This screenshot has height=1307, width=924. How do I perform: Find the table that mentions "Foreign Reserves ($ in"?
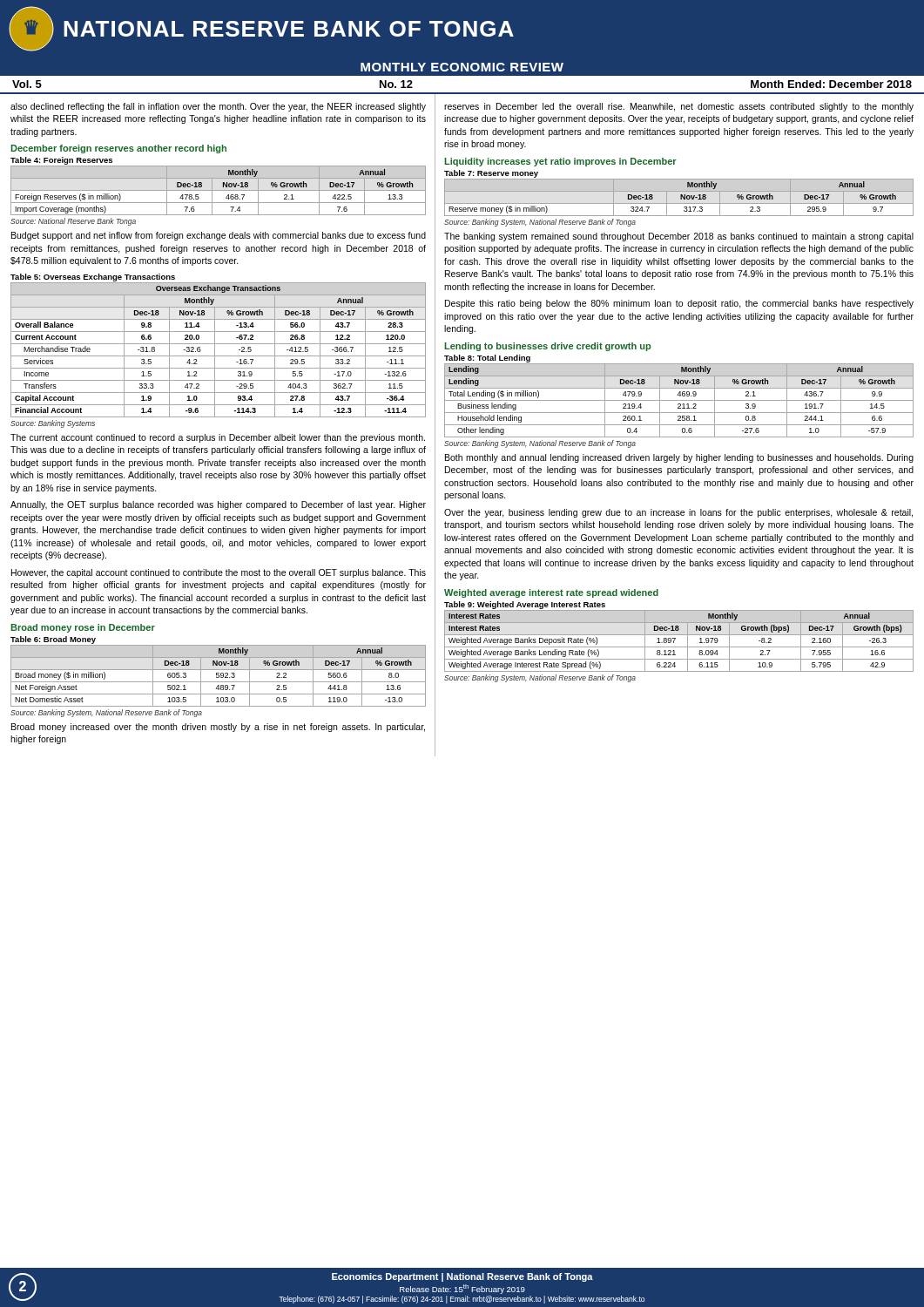pos(218,191)
